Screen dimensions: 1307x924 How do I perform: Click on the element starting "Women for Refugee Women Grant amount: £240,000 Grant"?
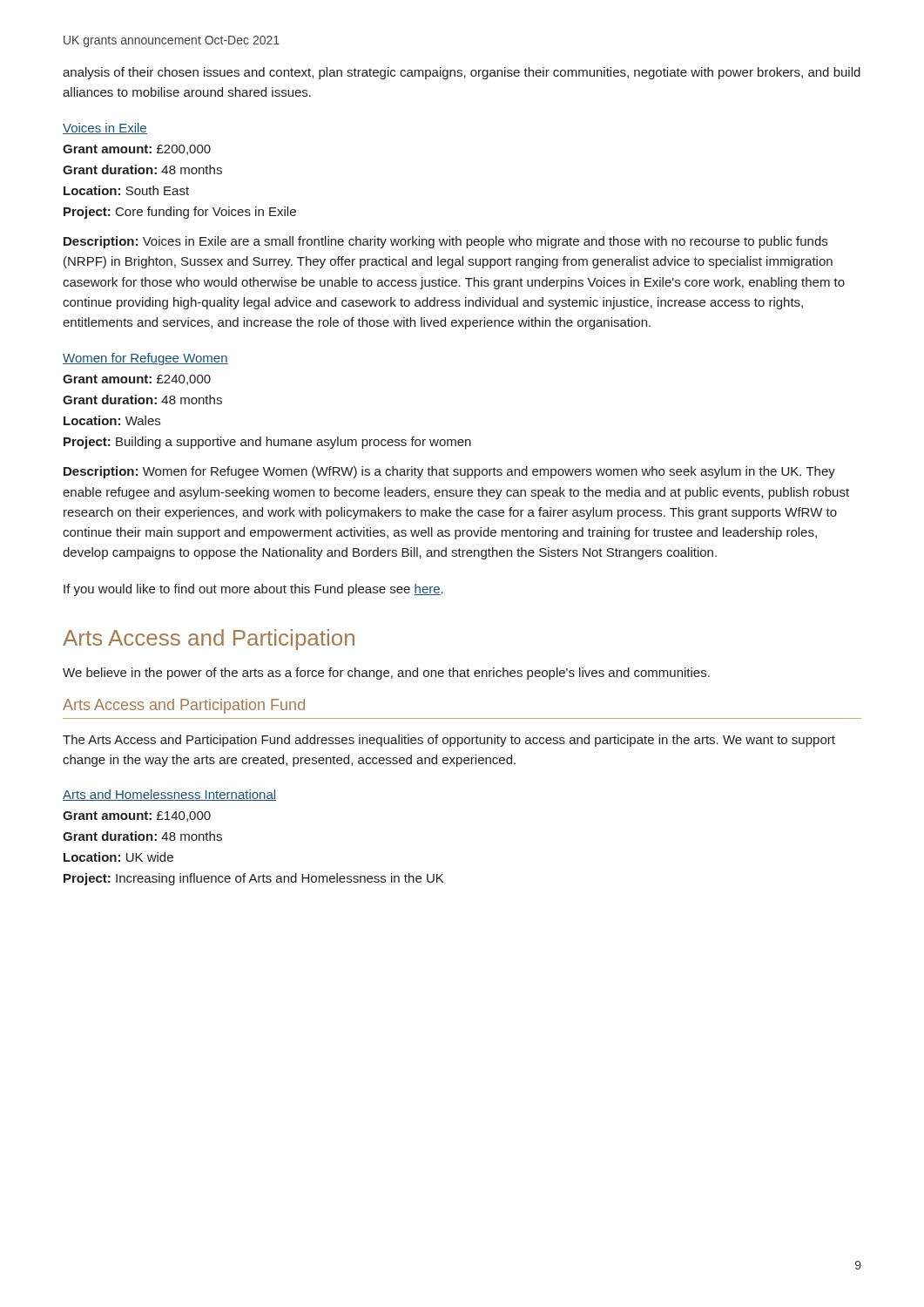point(145,359)
